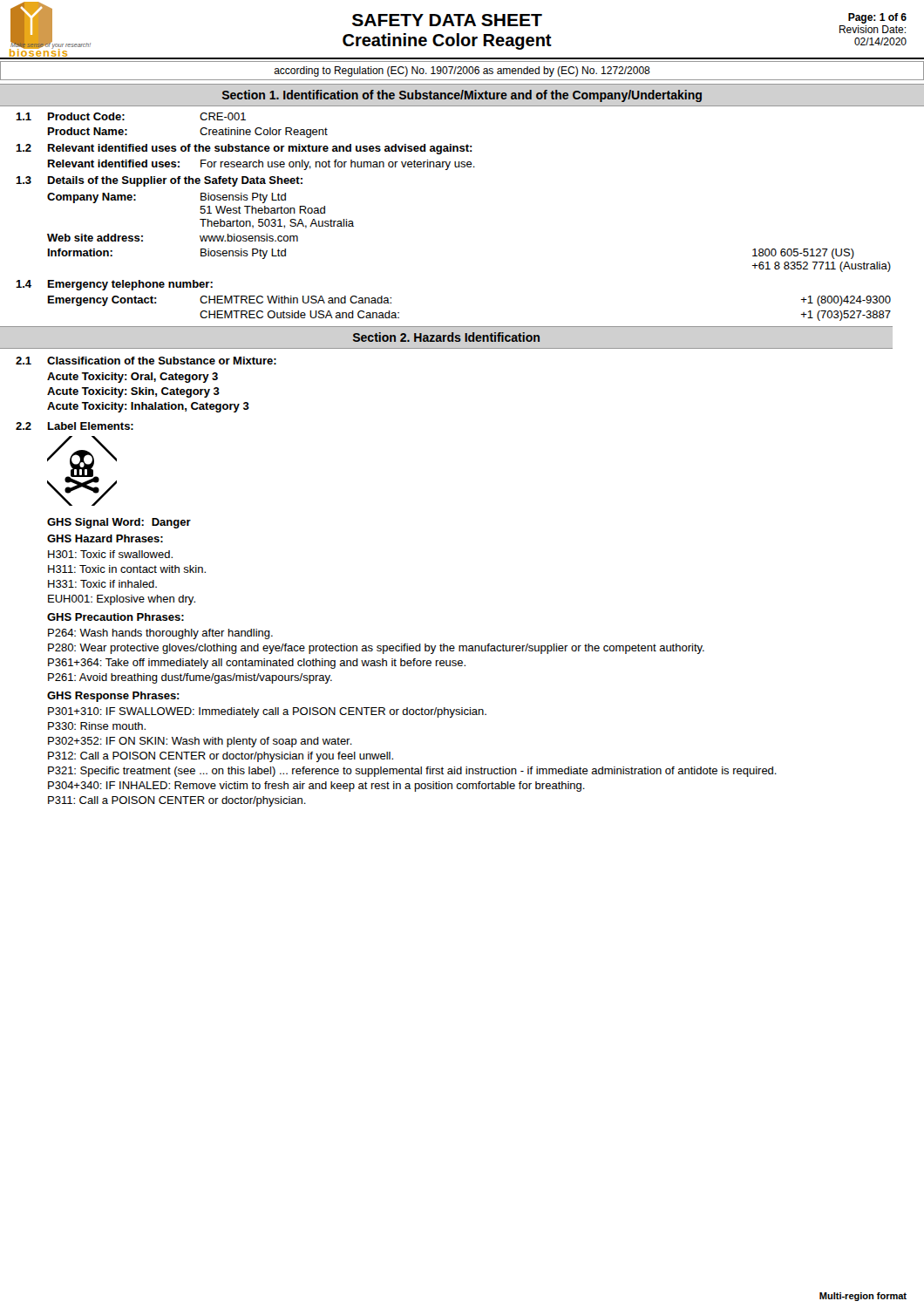Click on the region starting "4 Emergency telephone number: Emergency"

click(x=114, y=285)
